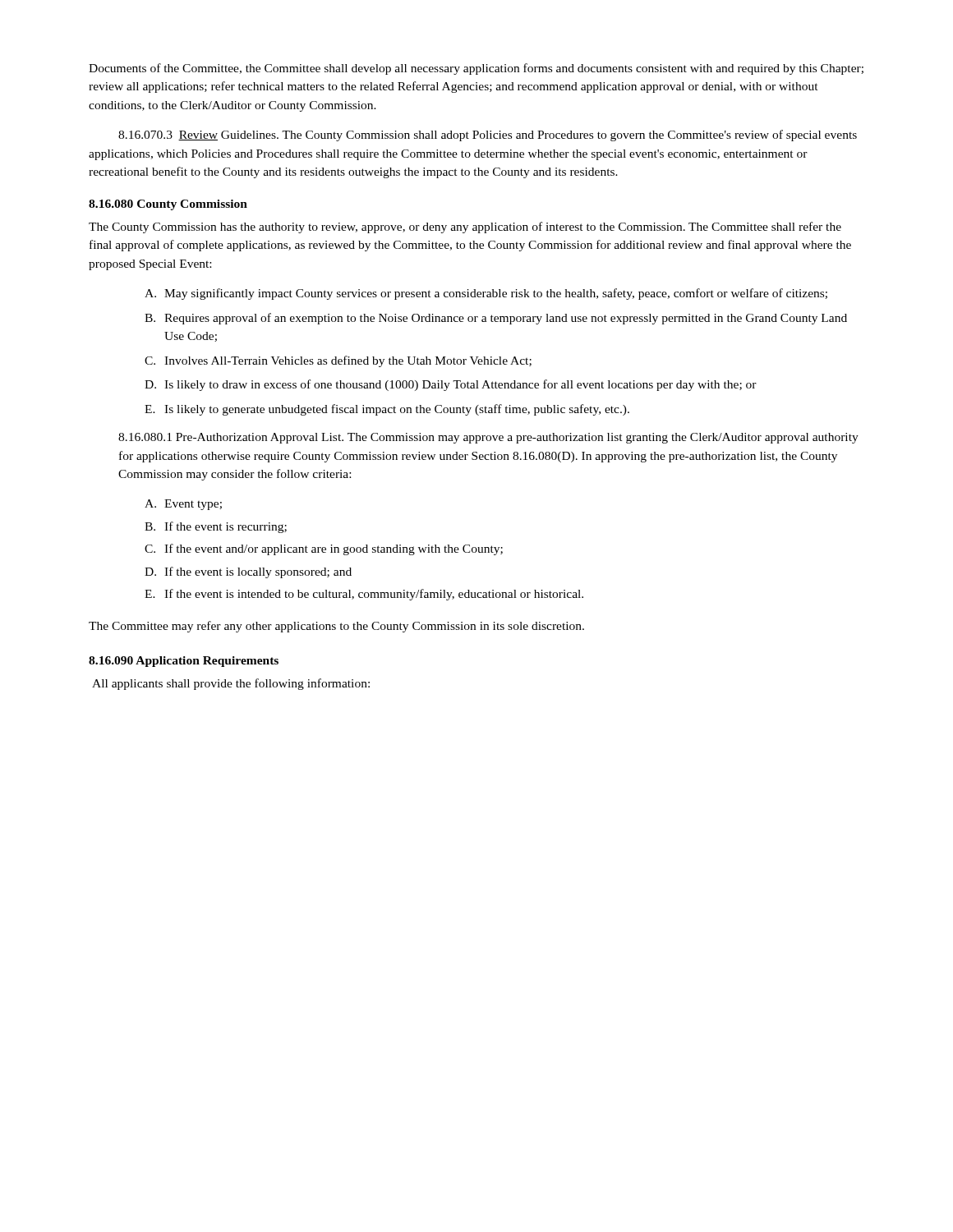The height and width of the screenshot is (1232, 953).
Task: Locate the passage starting "16.070.3 Review Guidelines. The County"
Action: [473, 153]
